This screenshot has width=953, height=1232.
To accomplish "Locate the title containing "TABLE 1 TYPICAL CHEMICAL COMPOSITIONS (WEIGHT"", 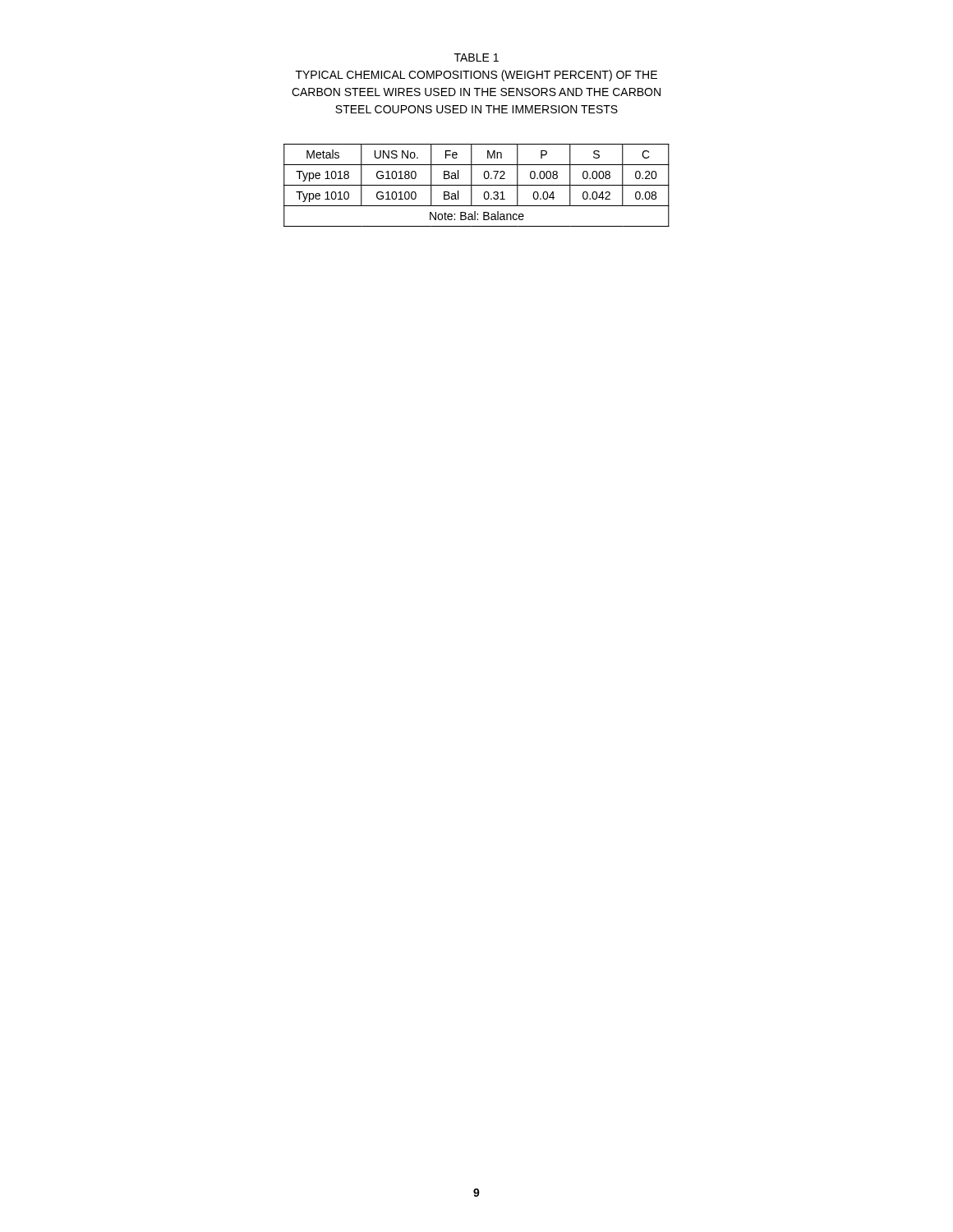I will [x=476, y=83].
